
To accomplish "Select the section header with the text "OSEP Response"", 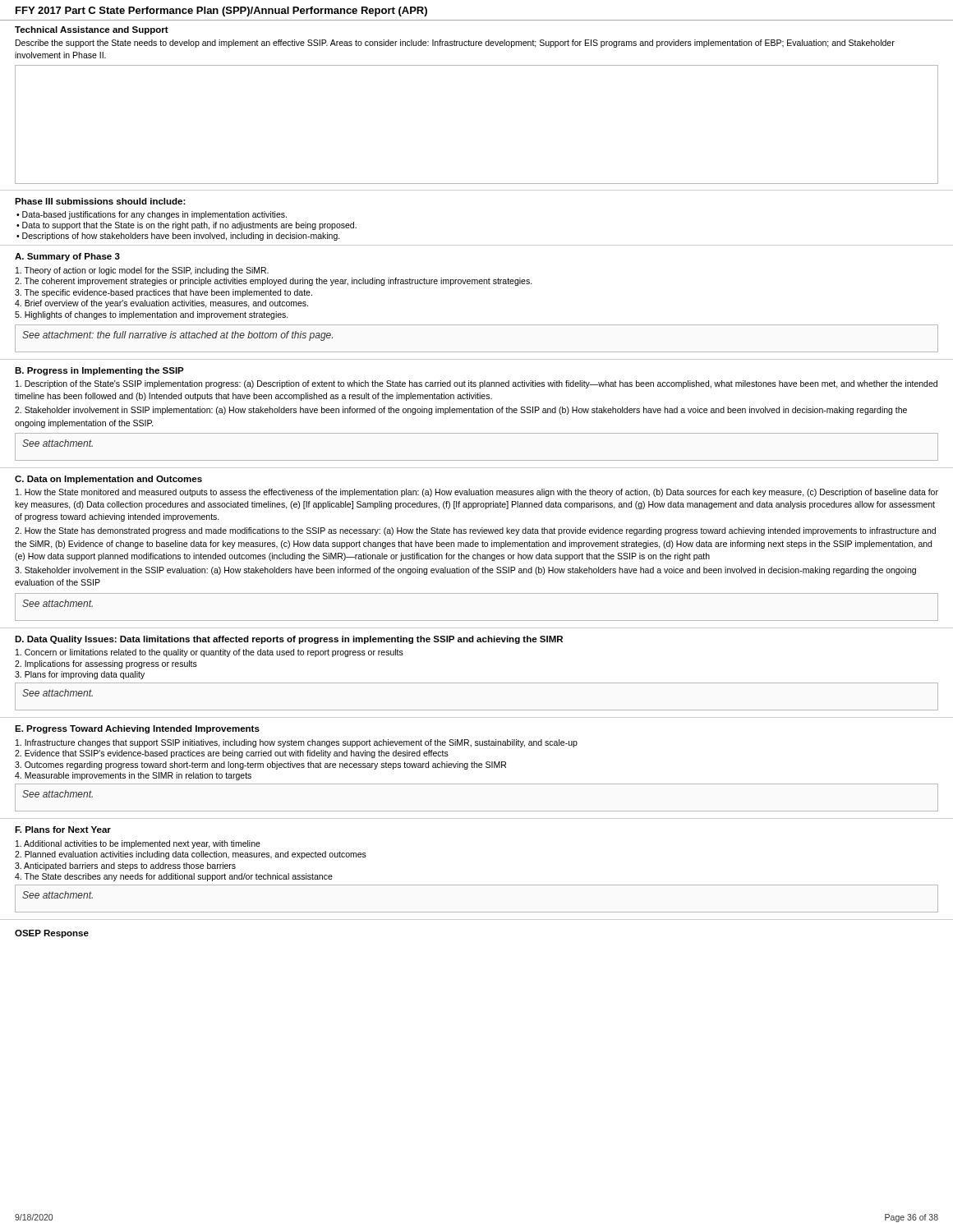I will click(x=52, y=933).
